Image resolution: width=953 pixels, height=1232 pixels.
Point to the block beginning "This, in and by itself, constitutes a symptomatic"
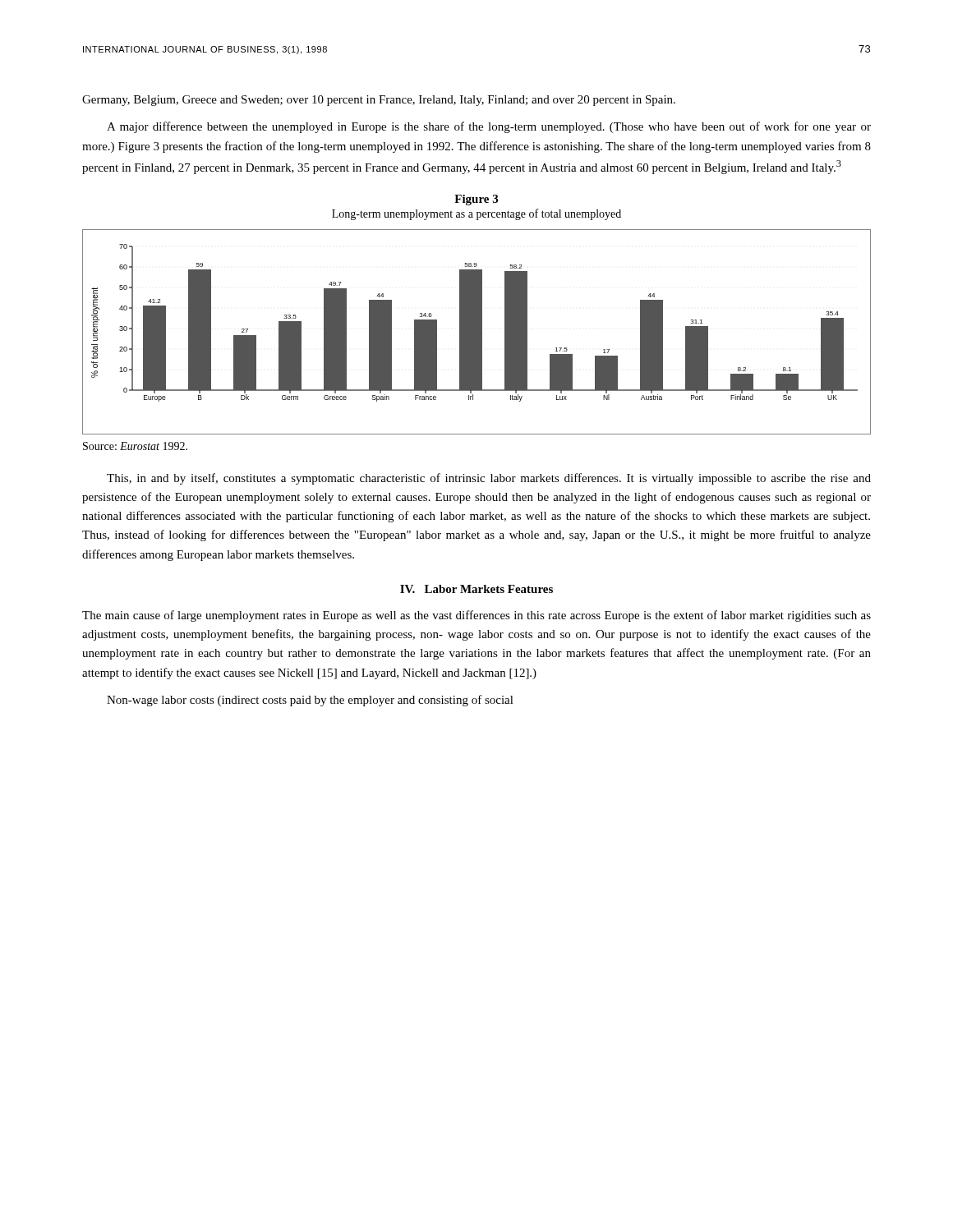point(476,517)
